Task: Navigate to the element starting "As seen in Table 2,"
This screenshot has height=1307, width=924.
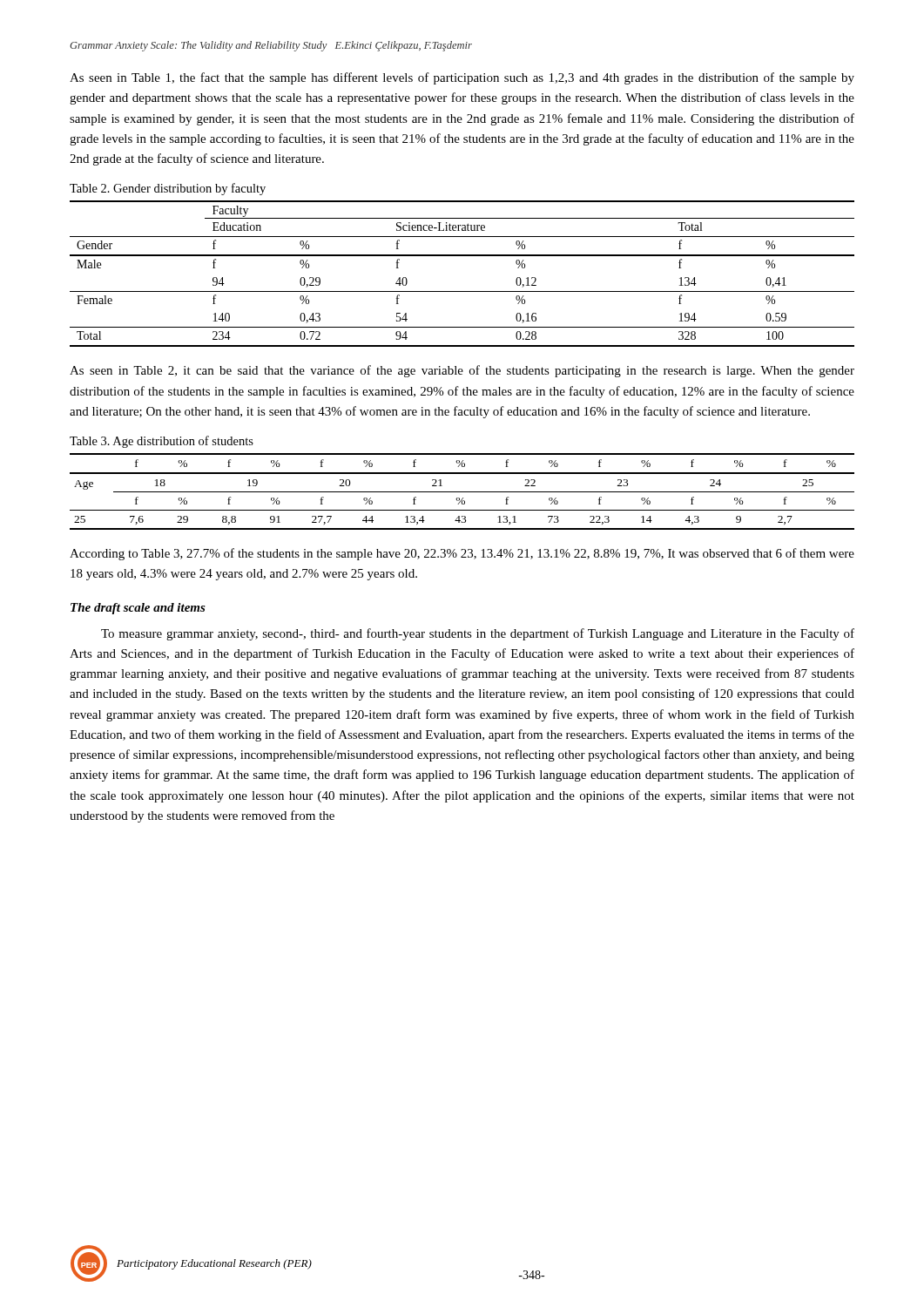Action: (462, 391)
